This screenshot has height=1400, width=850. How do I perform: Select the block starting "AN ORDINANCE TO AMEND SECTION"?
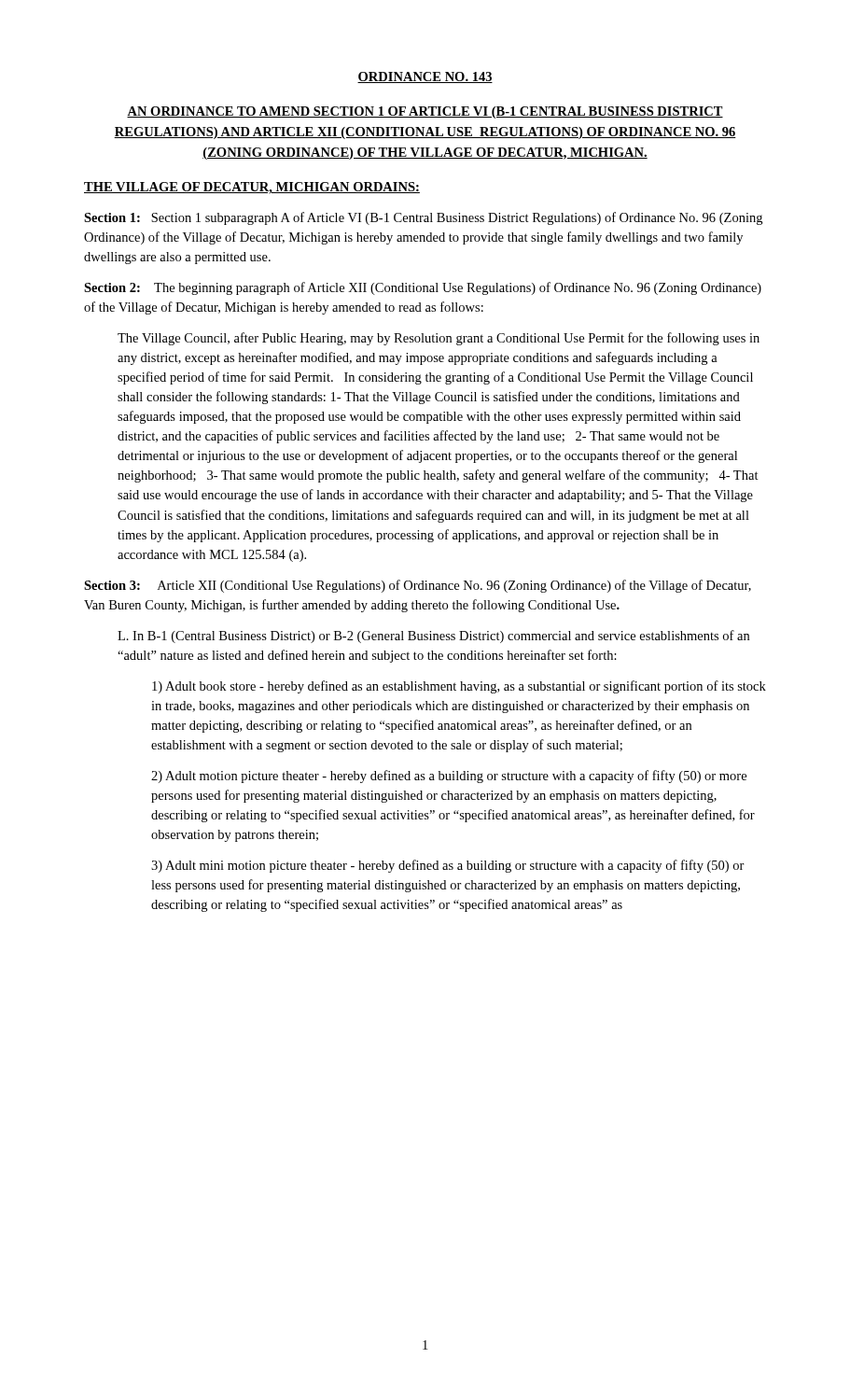click(x=425, y=131)
